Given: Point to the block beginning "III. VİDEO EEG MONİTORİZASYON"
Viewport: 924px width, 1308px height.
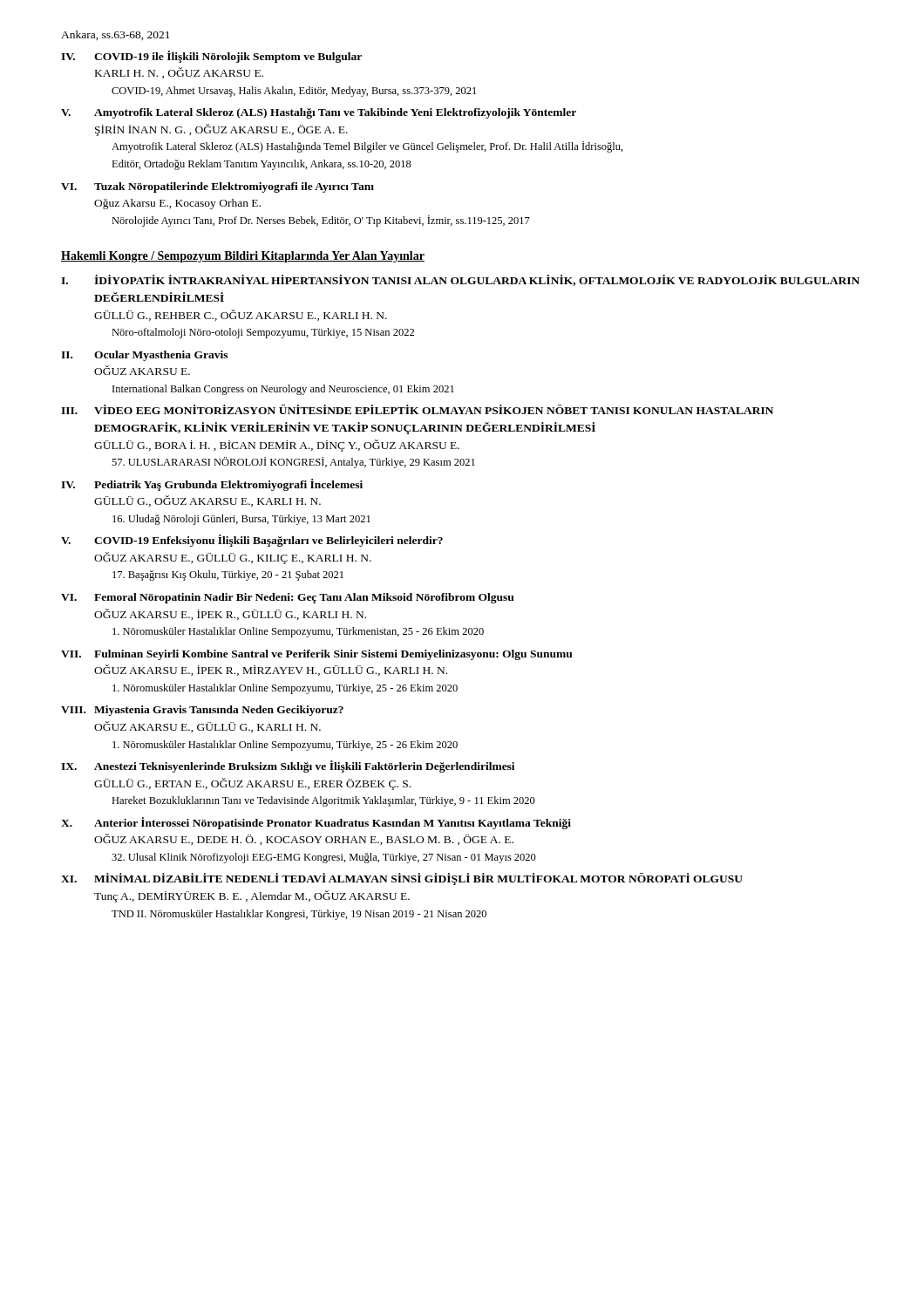Looking at the screenshot, I should click(462, 436).
